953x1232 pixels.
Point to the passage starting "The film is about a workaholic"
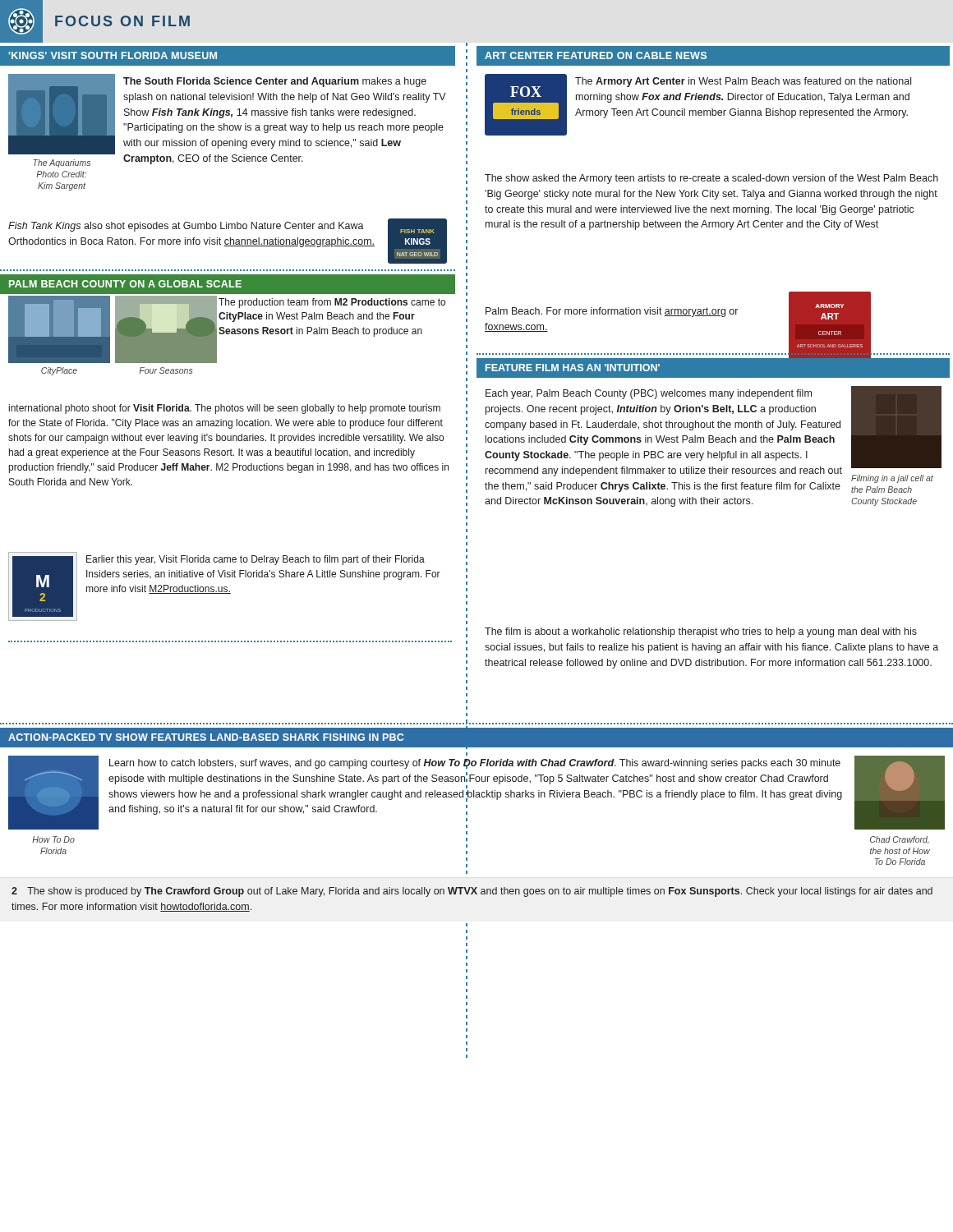tap(712, 647)
